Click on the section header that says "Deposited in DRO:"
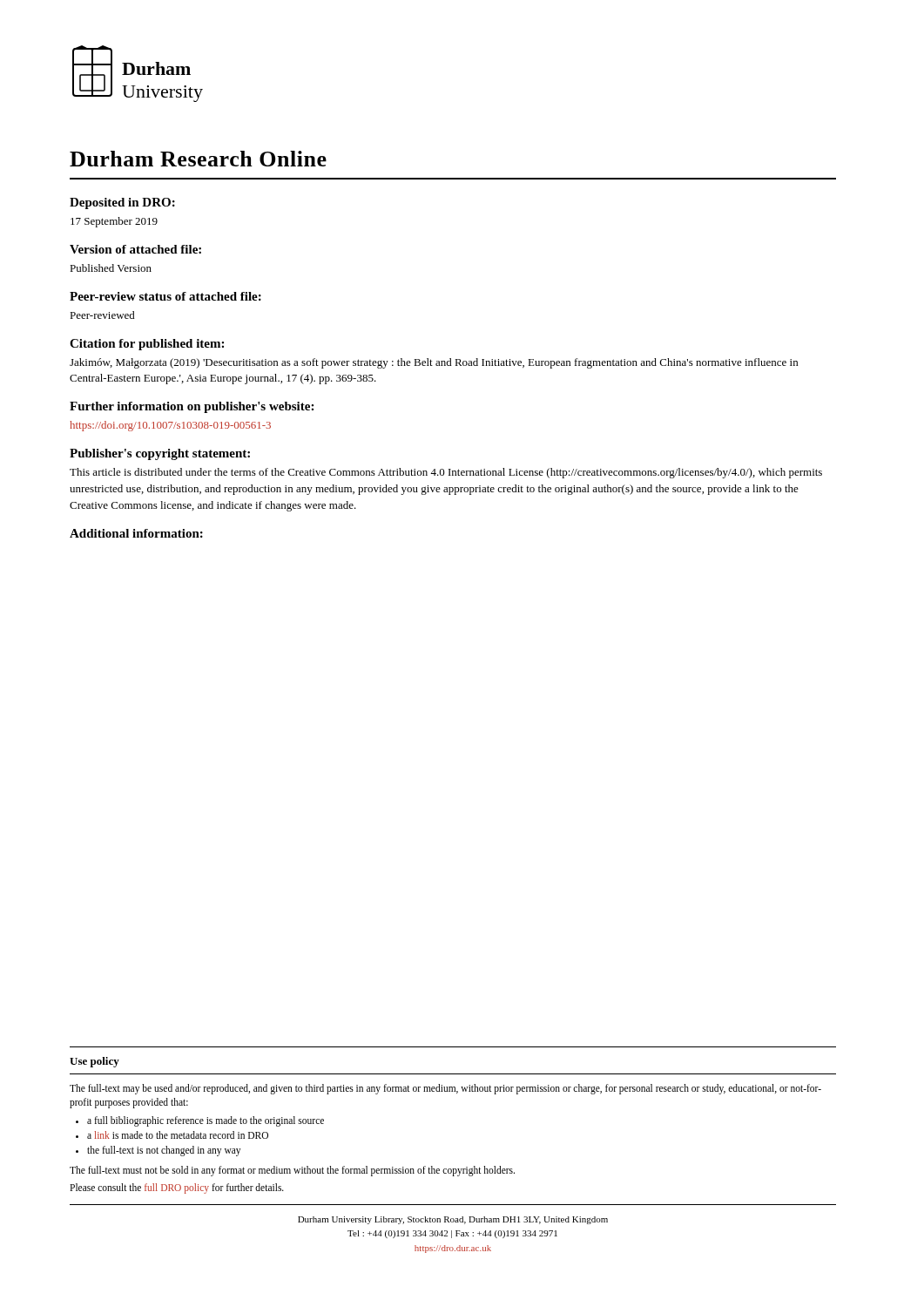924x1307 pixels. tap(122, 203)
